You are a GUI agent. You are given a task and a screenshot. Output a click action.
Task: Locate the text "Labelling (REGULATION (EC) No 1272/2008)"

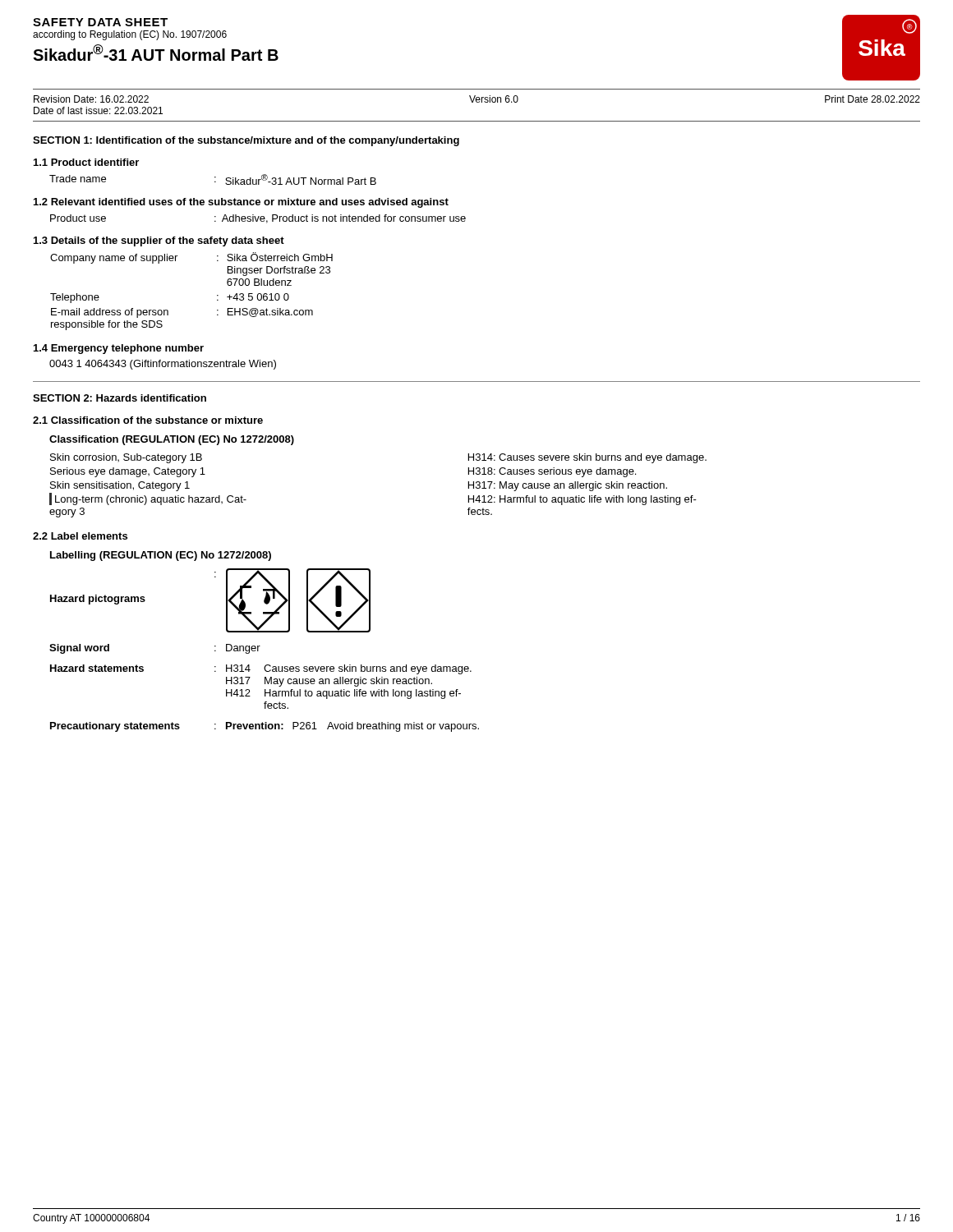160,555
